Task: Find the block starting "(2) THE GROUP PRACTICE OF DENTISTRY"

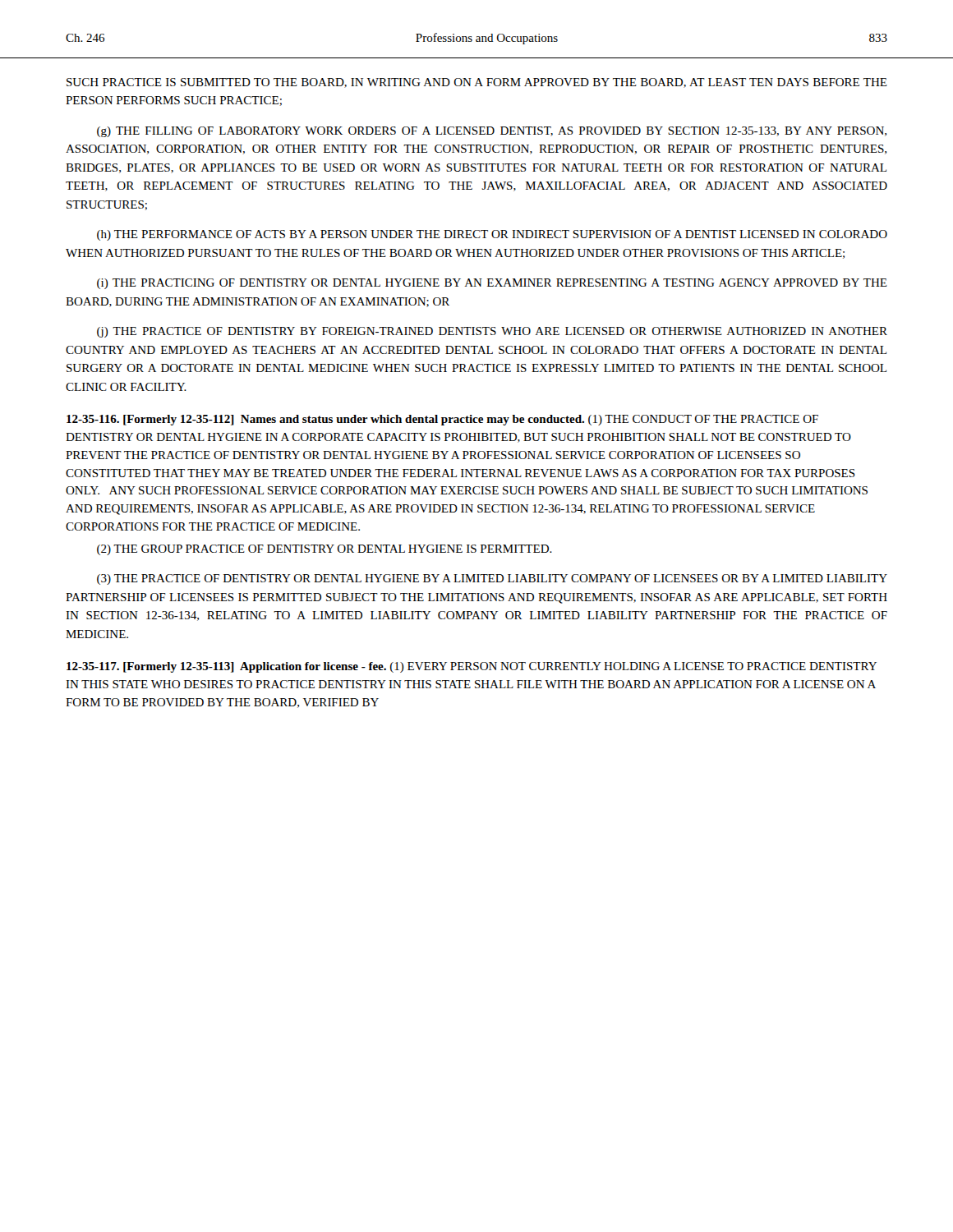Action: 324,548
